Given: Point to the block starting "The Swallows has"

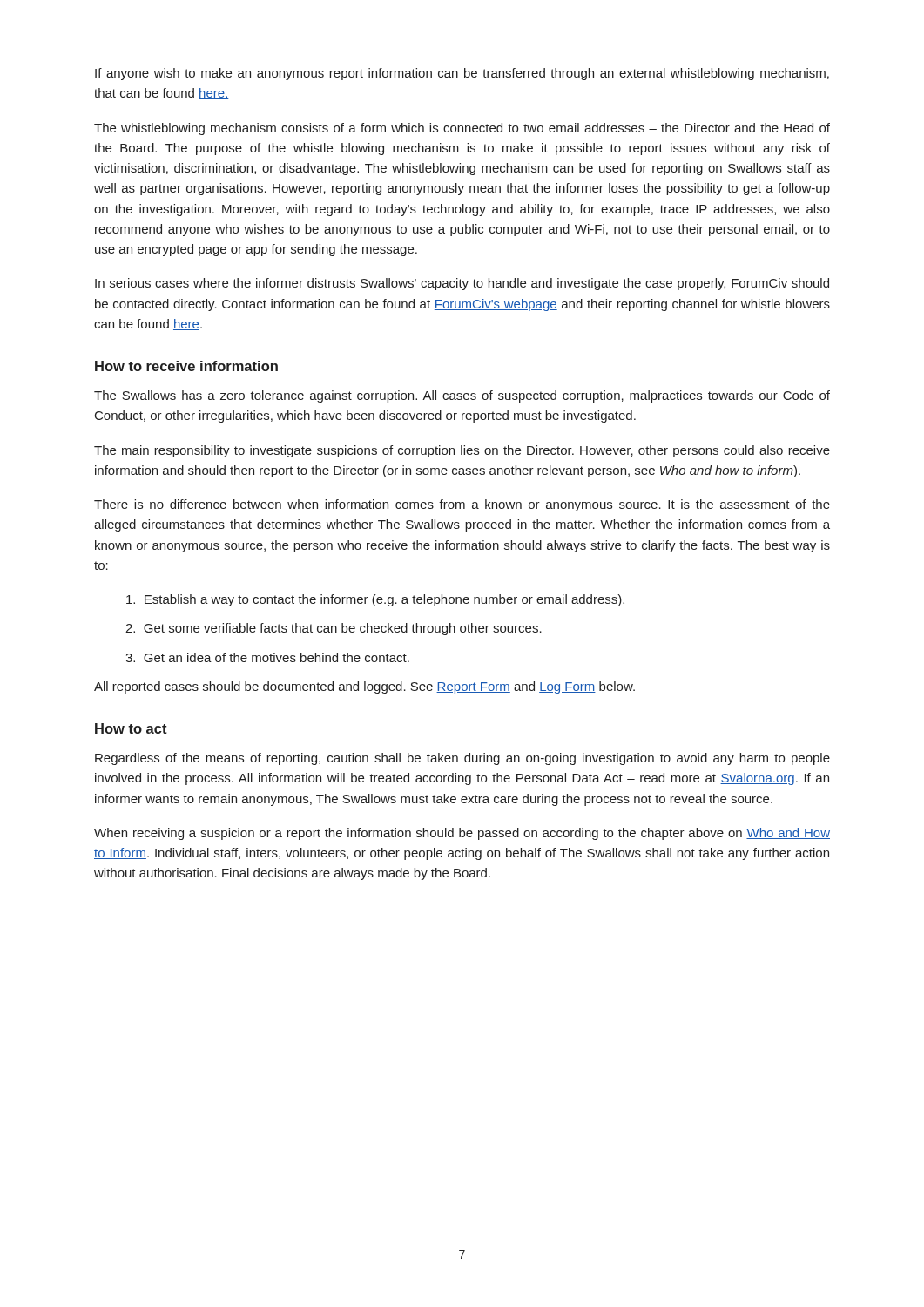Looking at the screenshot, I should [x=462, y=405].
